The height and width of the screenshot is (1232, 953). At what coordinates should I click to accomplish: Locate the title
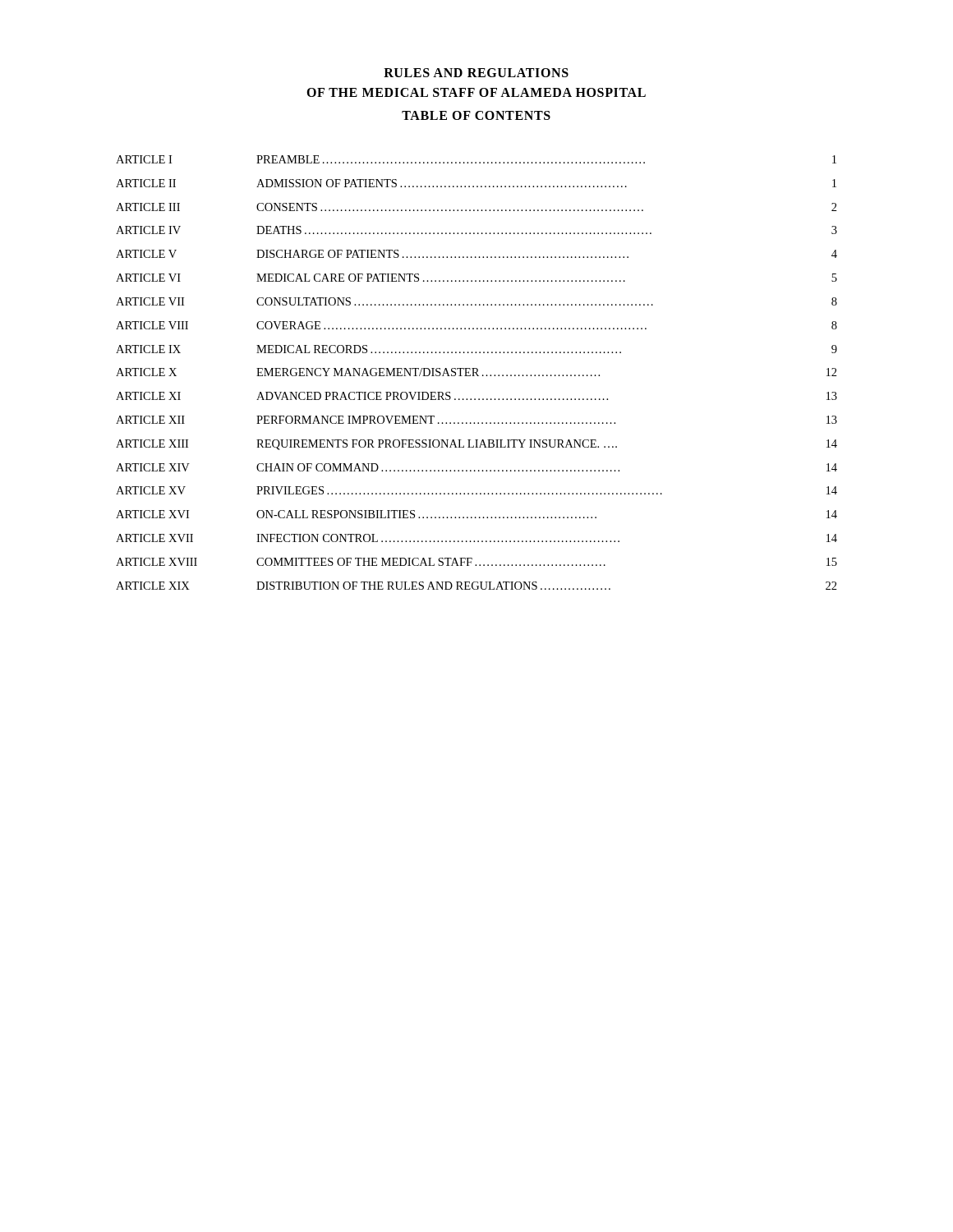click(x=476, y=94)
